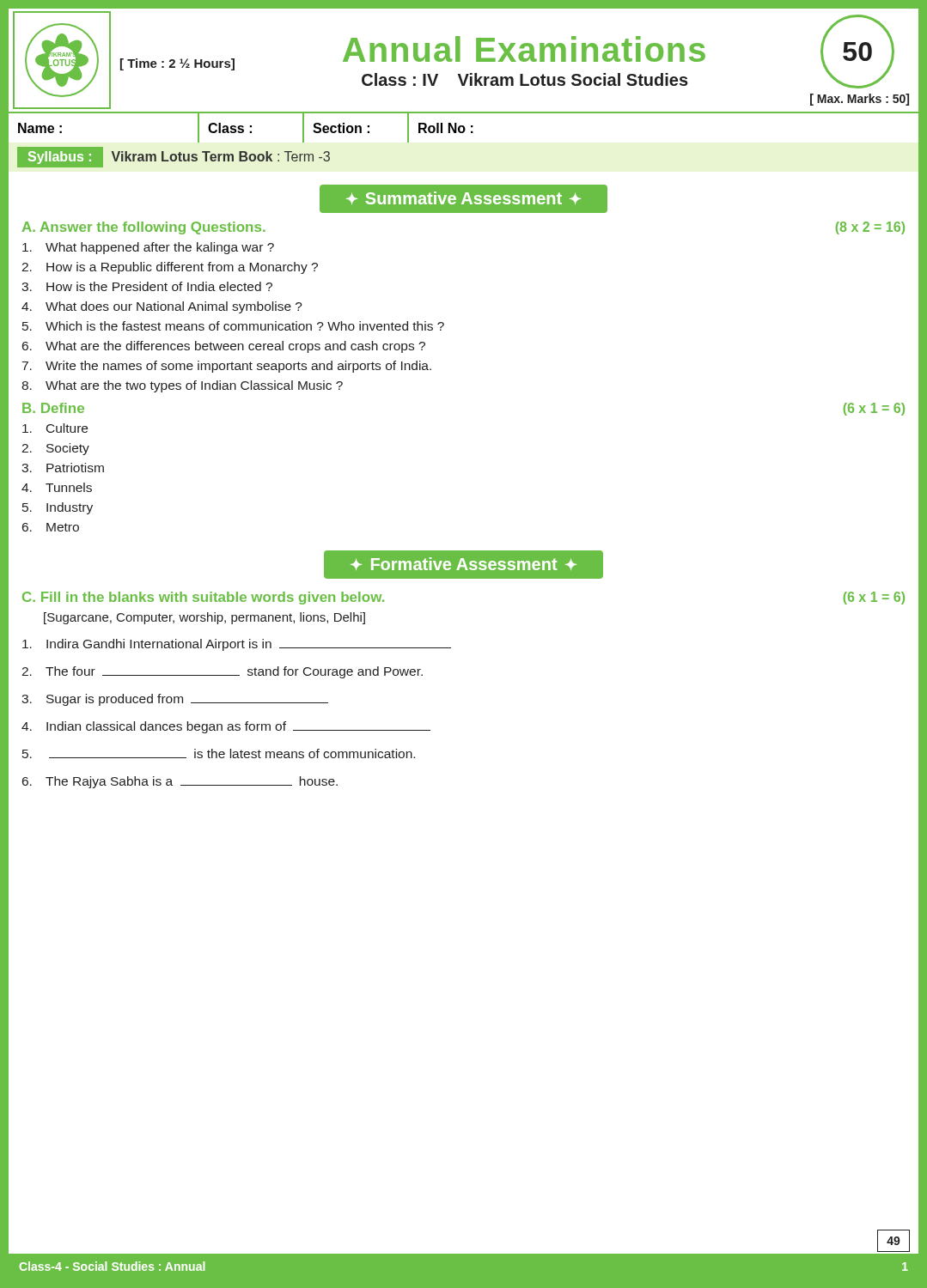The width and height of the screenshot is (927, 1288).
Task: Locate the text block starting "4. Indian classical dances began as form of"
Action: (x=228, y=726)
